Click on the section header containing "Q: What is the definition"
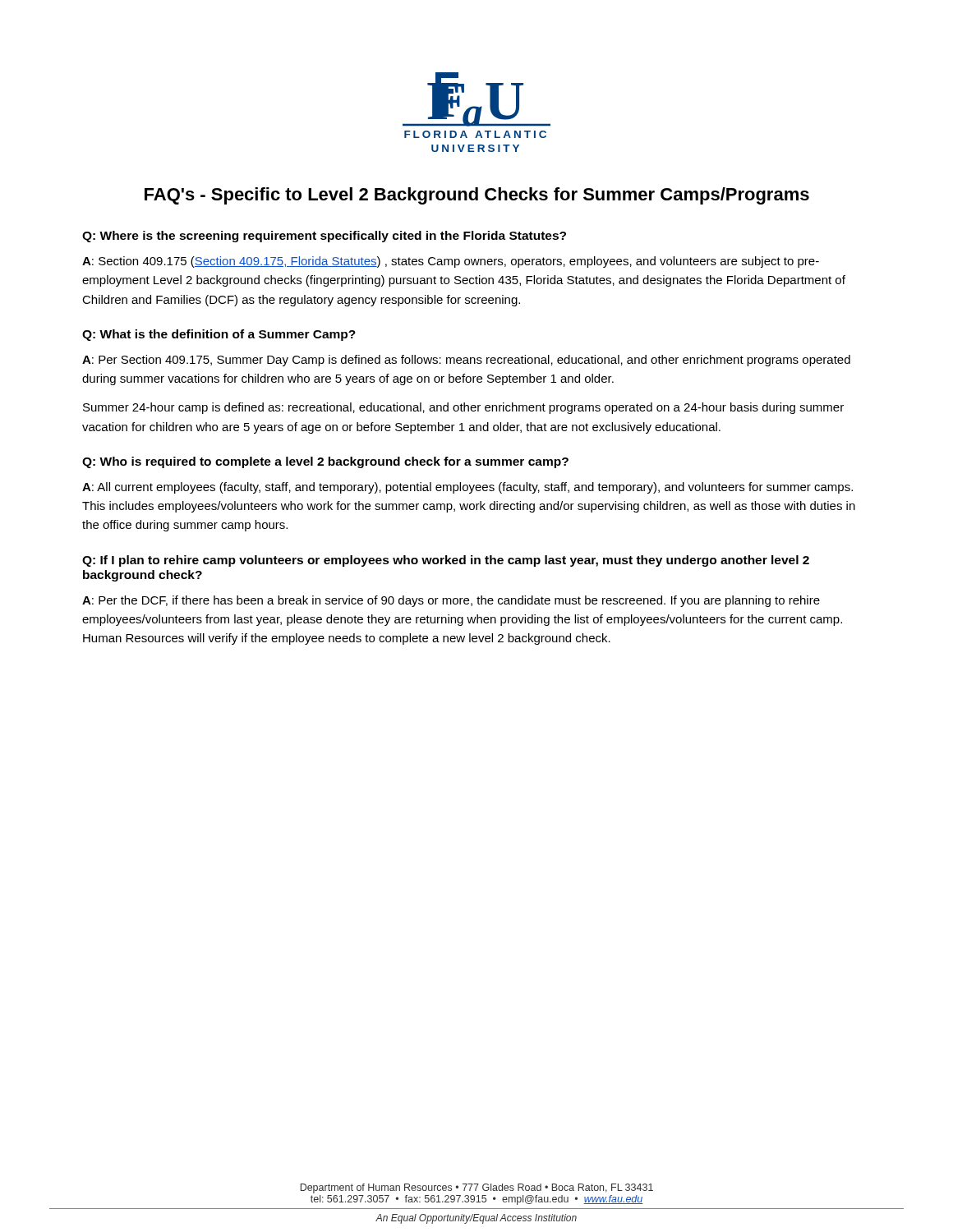The width and height of the screenshot is (953, 1232). [219, 334]
